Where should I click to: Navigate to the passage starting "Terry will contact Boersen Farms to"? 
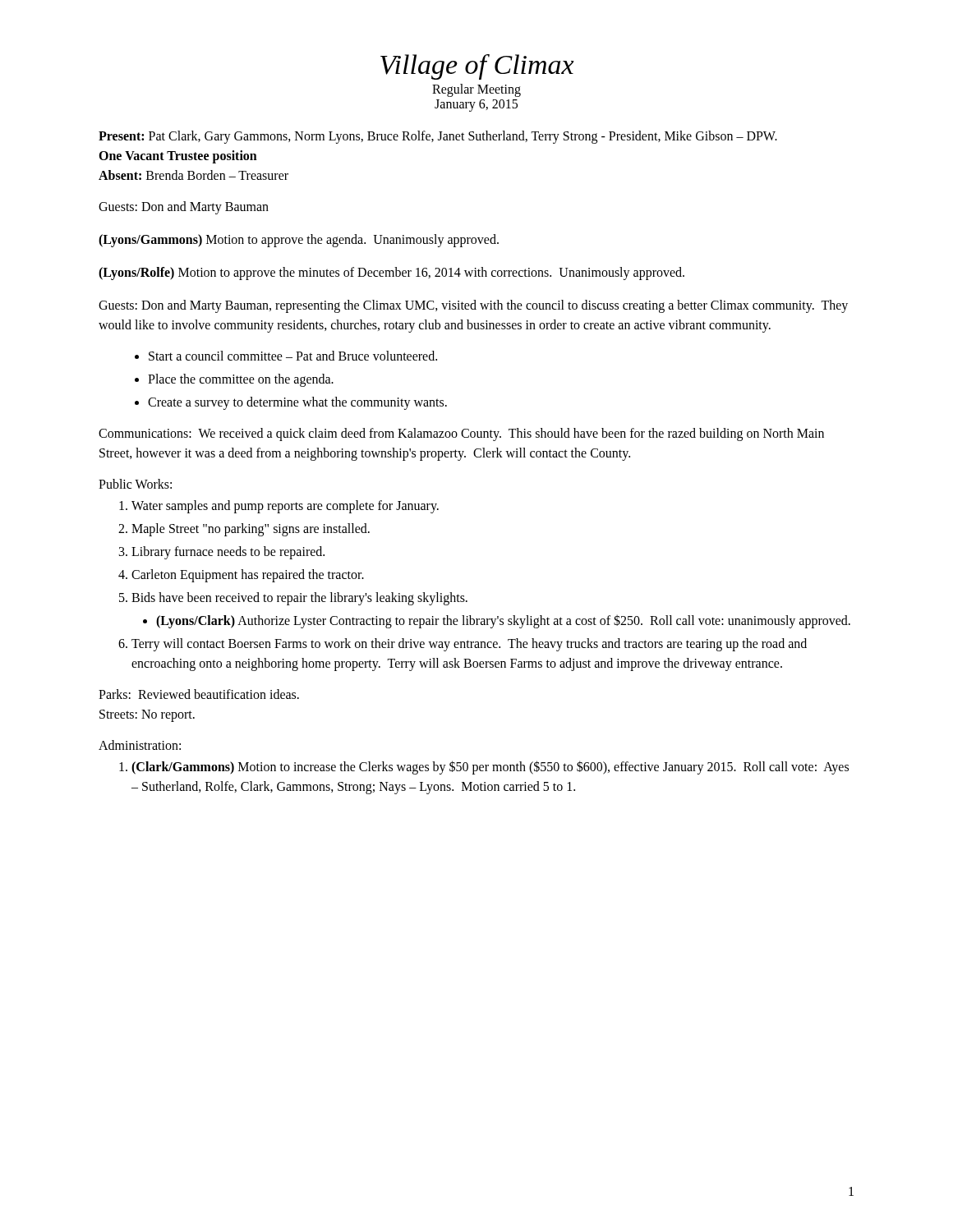point(469,653)
